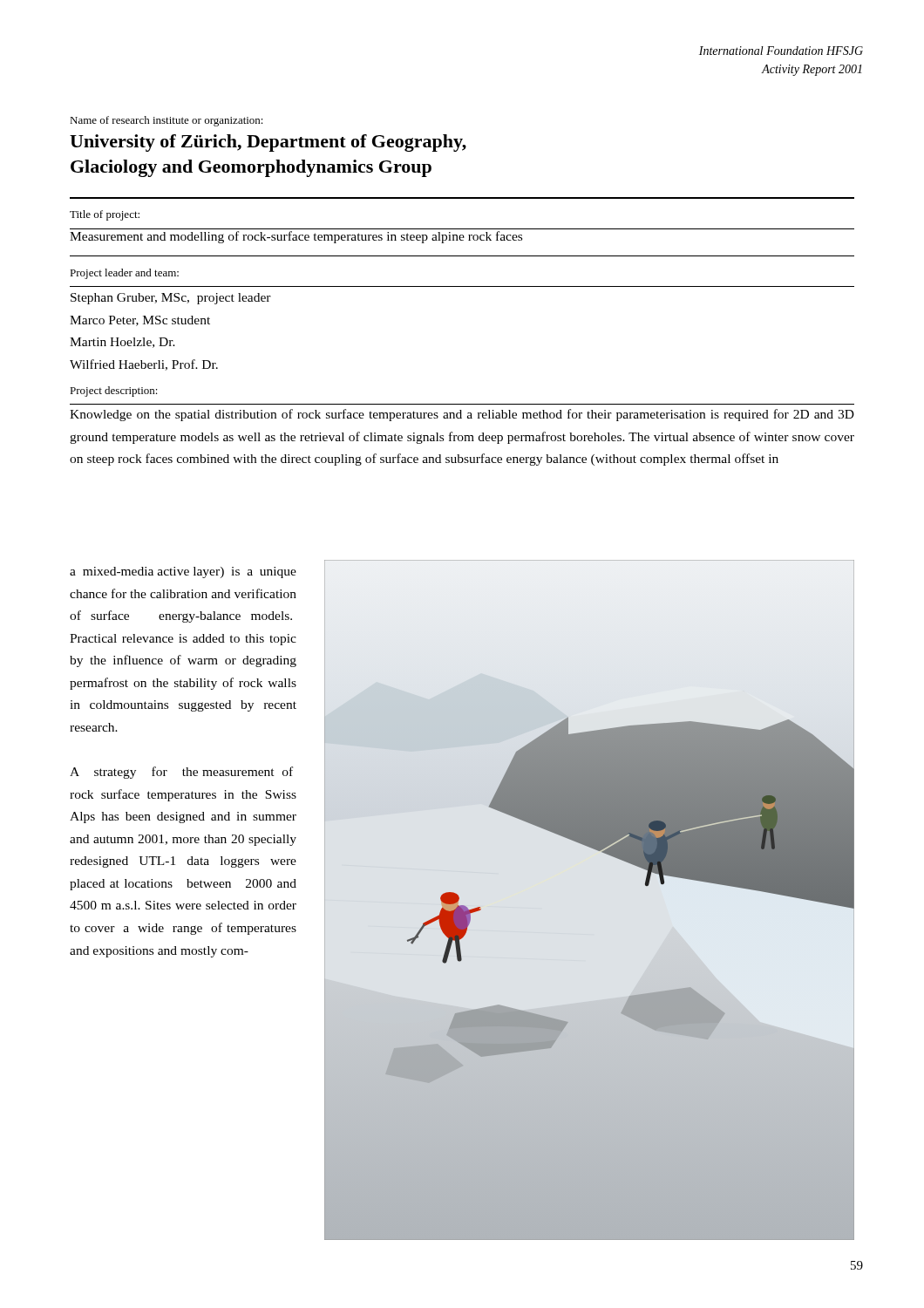Click on the text starting "Project description:"
The height and width of the screenshot is (1308, 924).
click(x=114, y=390)
